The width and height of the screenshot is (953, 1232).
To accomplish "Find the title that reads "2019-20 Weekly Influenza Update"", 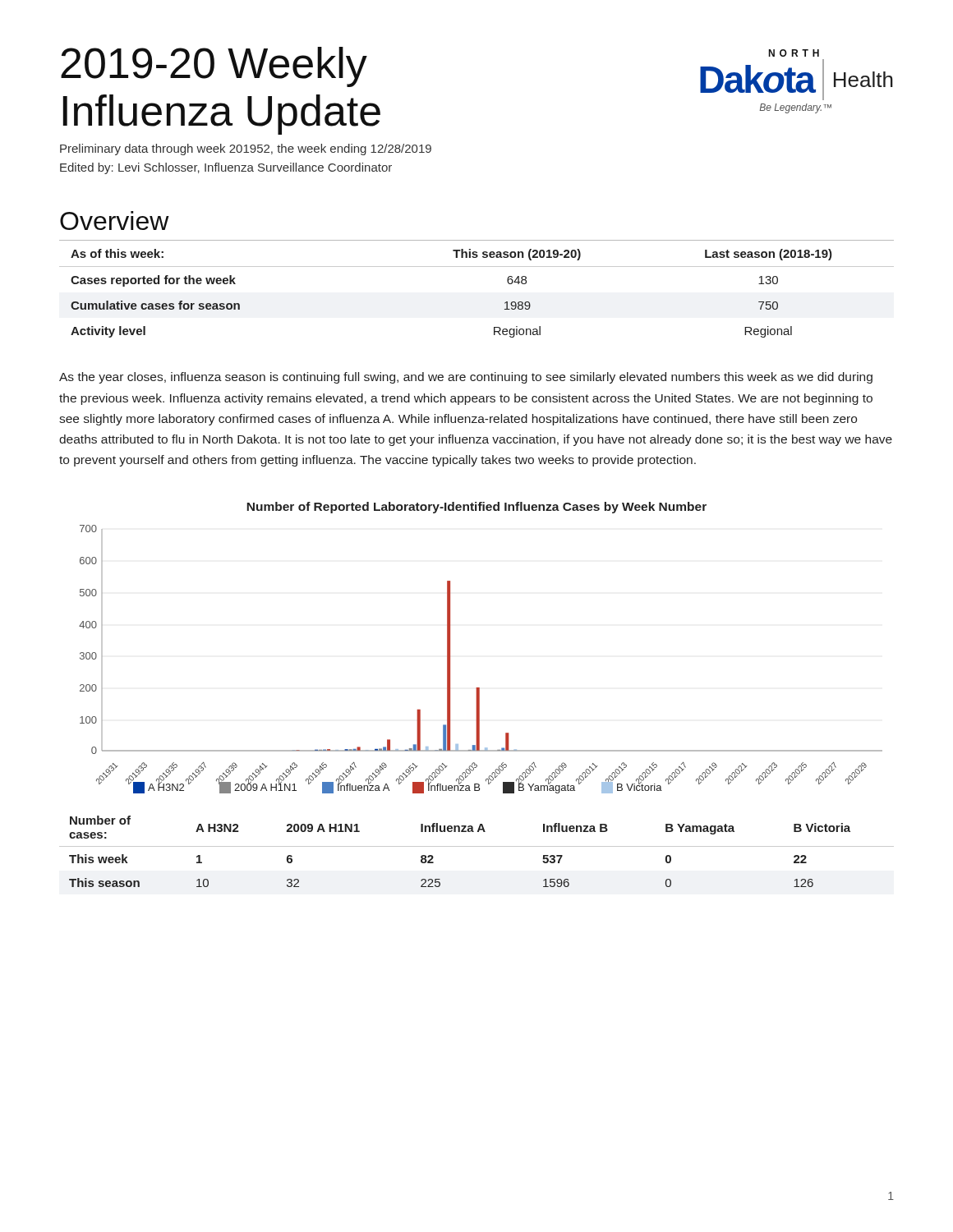I will [221, 87].
